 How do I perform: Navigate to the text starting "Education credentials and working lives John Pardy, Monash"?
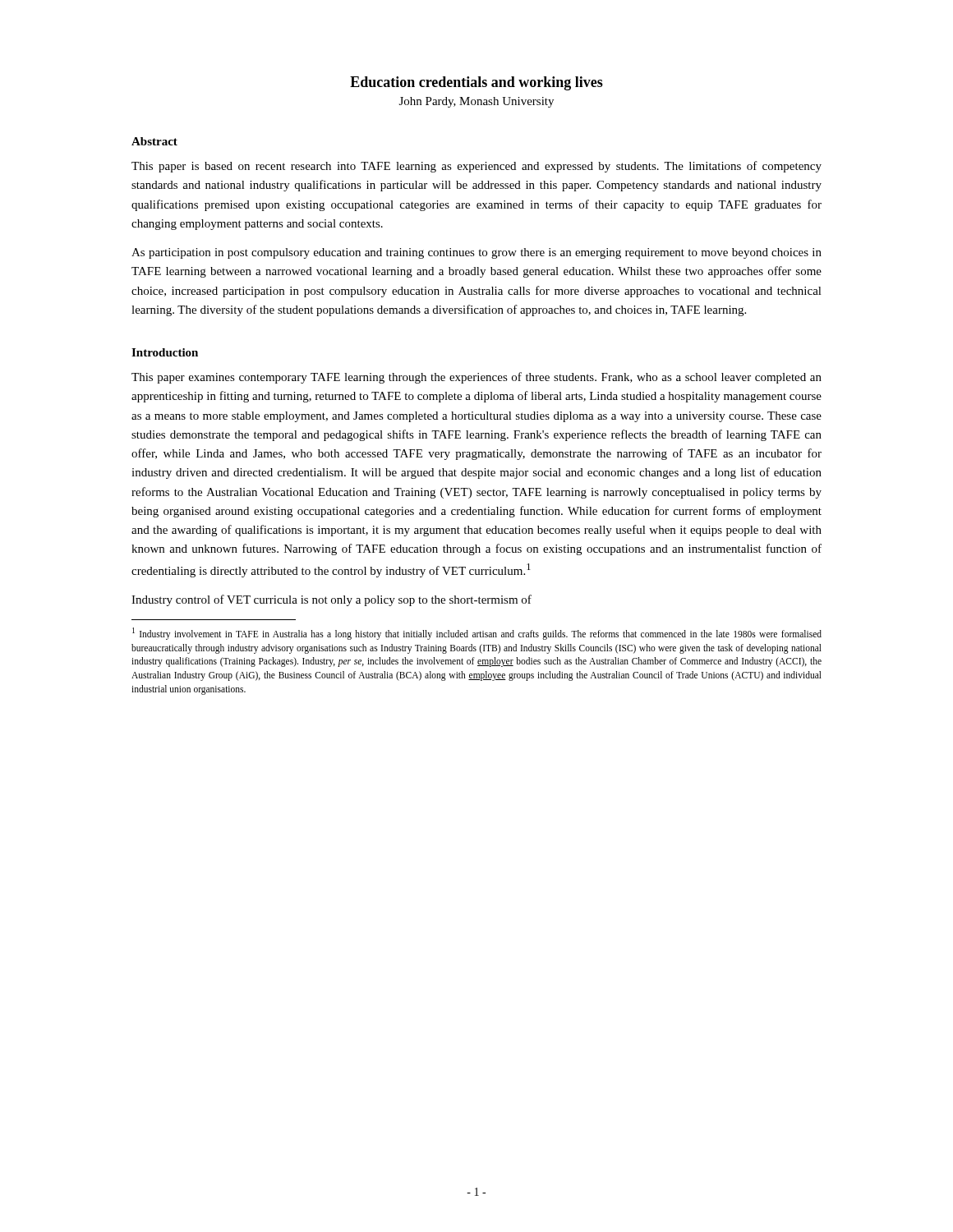pos(476,91)
